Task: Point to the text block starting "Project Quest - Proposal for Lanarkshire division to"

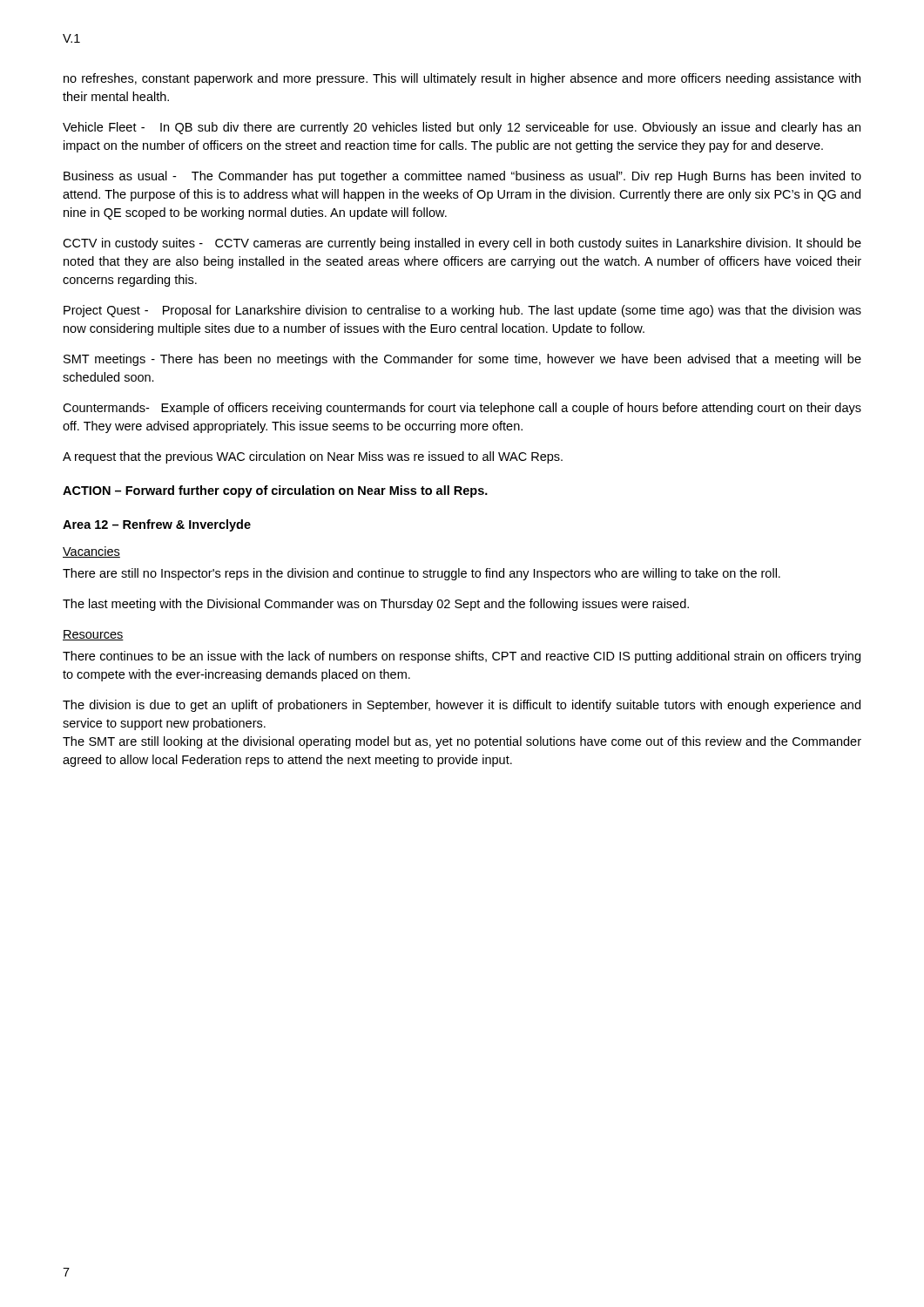Action: (462, 320)
